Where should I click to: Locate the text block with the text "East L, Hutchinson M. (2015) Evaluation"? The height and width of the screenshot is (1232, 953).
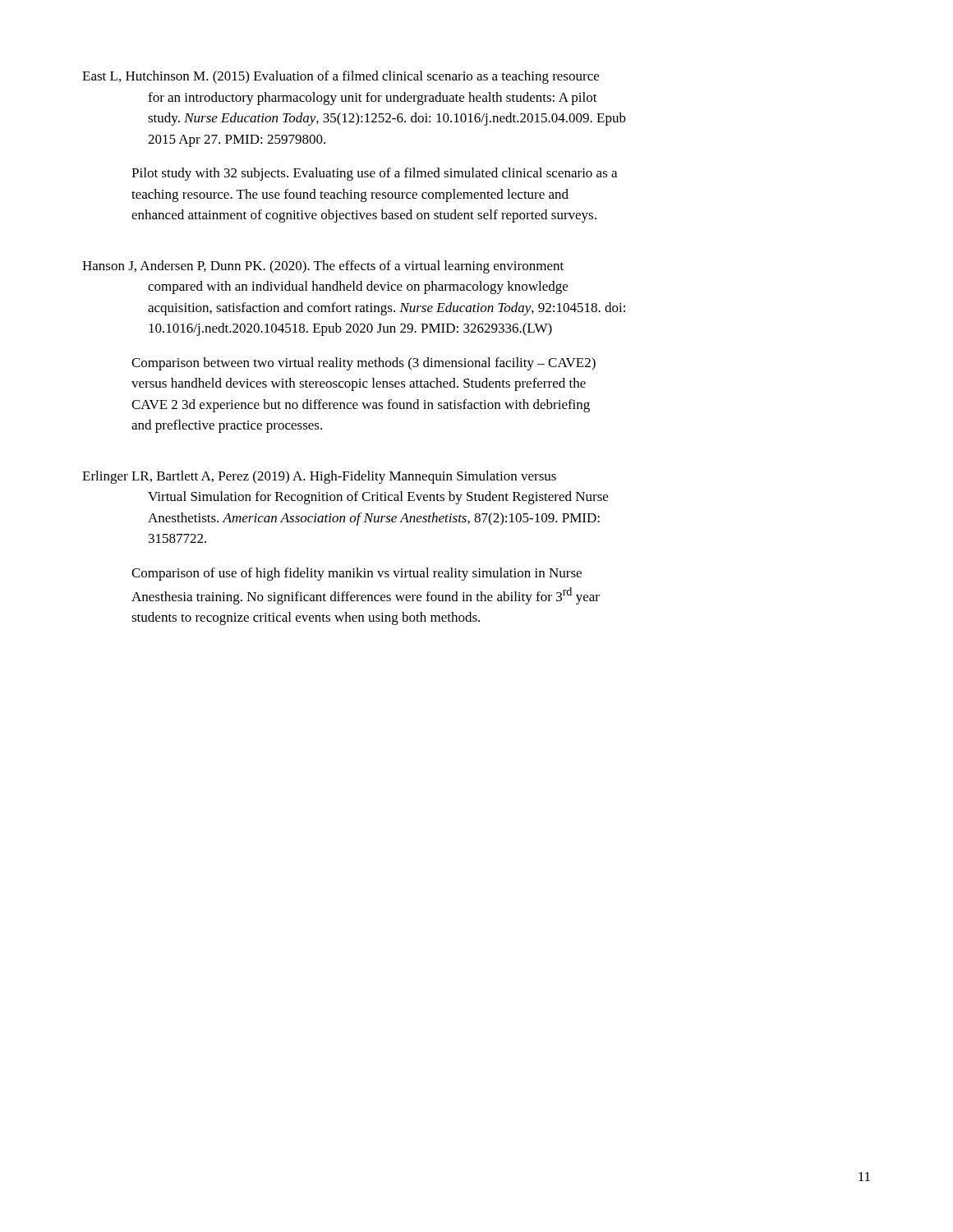[476, 108]
